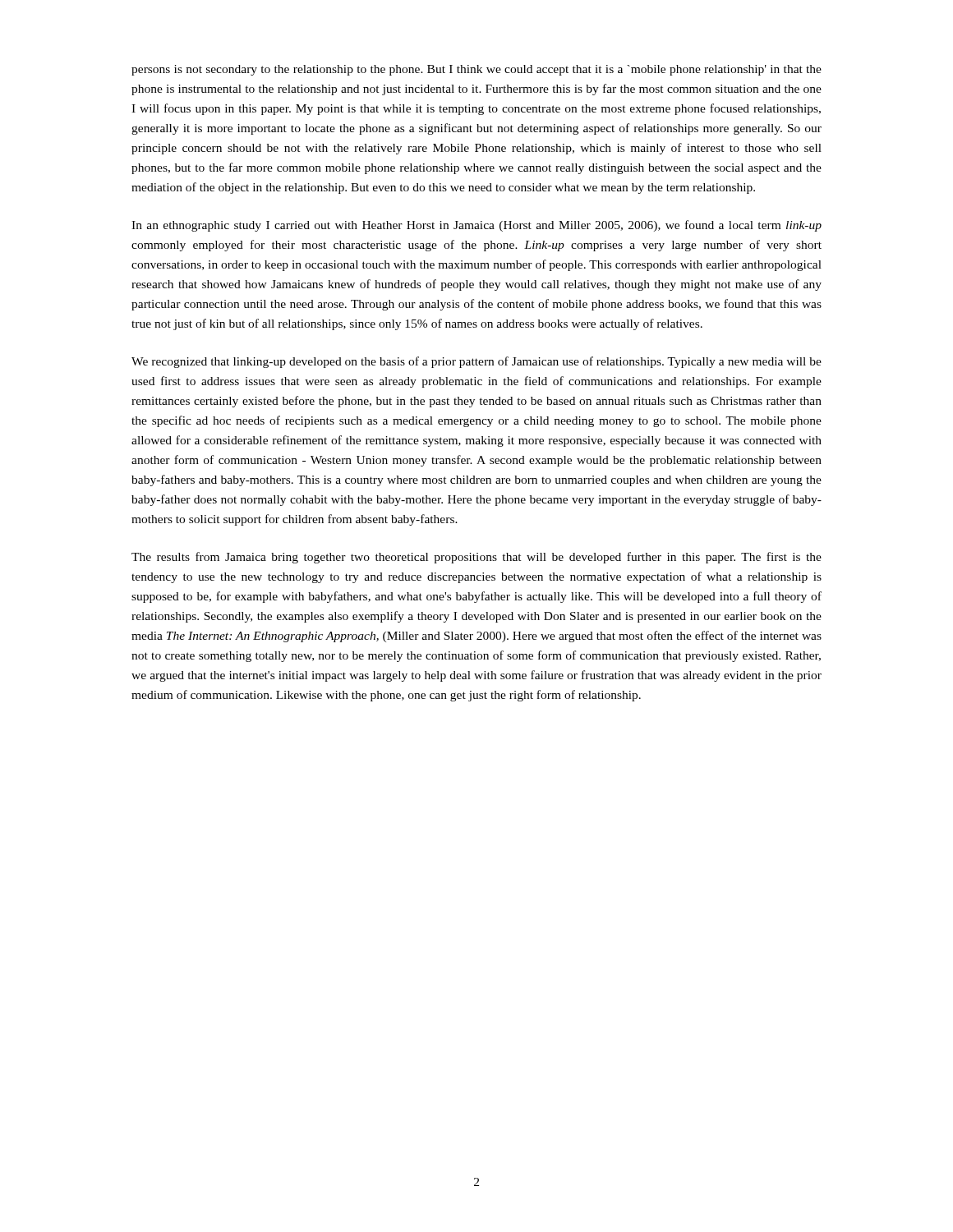Find the block starting "We recognized that linking-up developed on the basis"
Image resolution: width=953 pixels, height=1232 pixels.
[476, 440]
